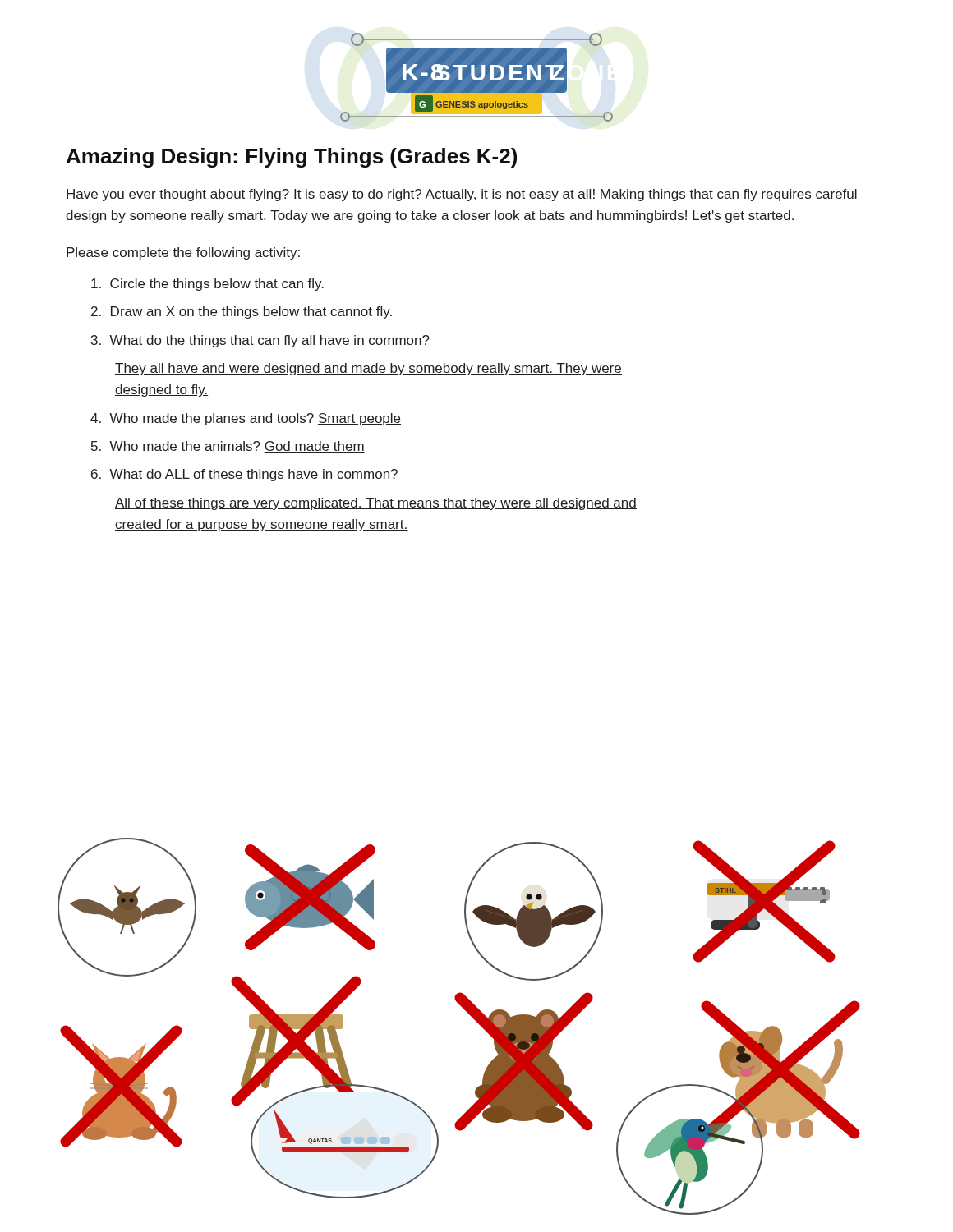Point to the block beginning "All of these things"
Image resolution: width=953 pixels, height=1232 pixels.
pos(376,514)
